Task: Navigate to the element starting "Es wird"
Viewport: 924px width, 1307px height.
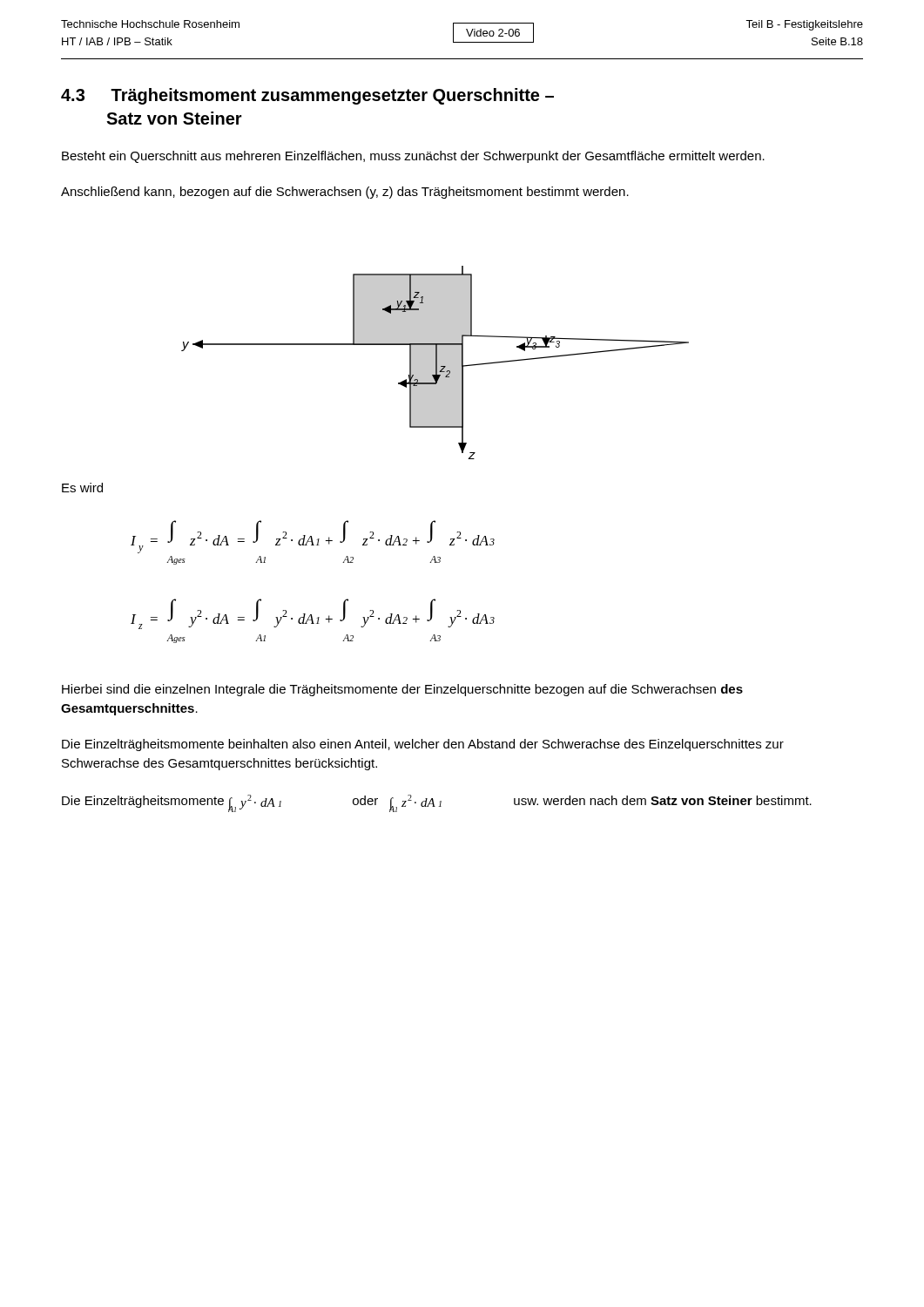Action: pyautogui.click(x=82, y=488)
